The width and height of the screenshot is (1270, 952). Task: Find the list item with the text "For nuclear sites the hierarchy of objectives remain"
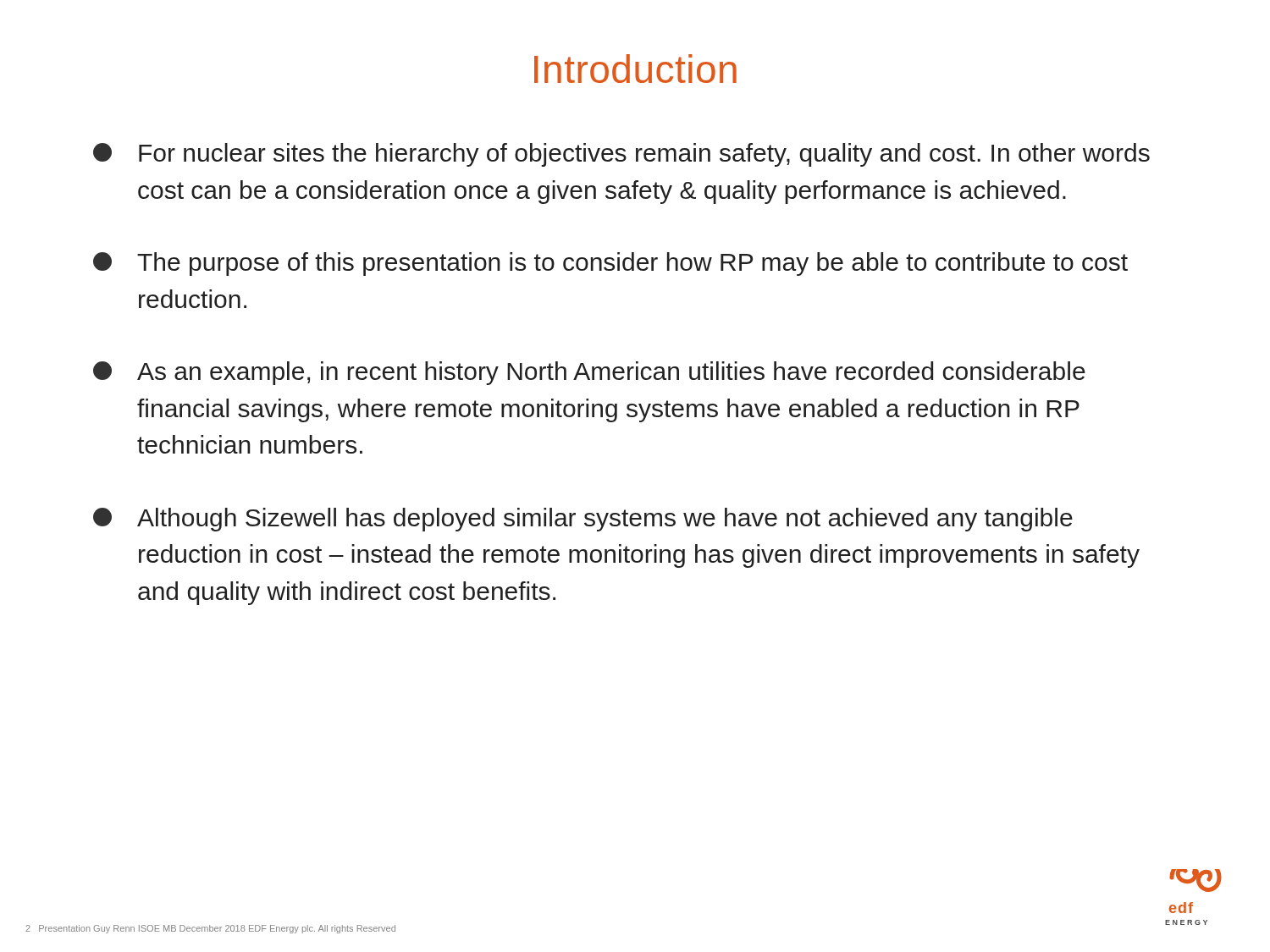[x=635, y=171]
